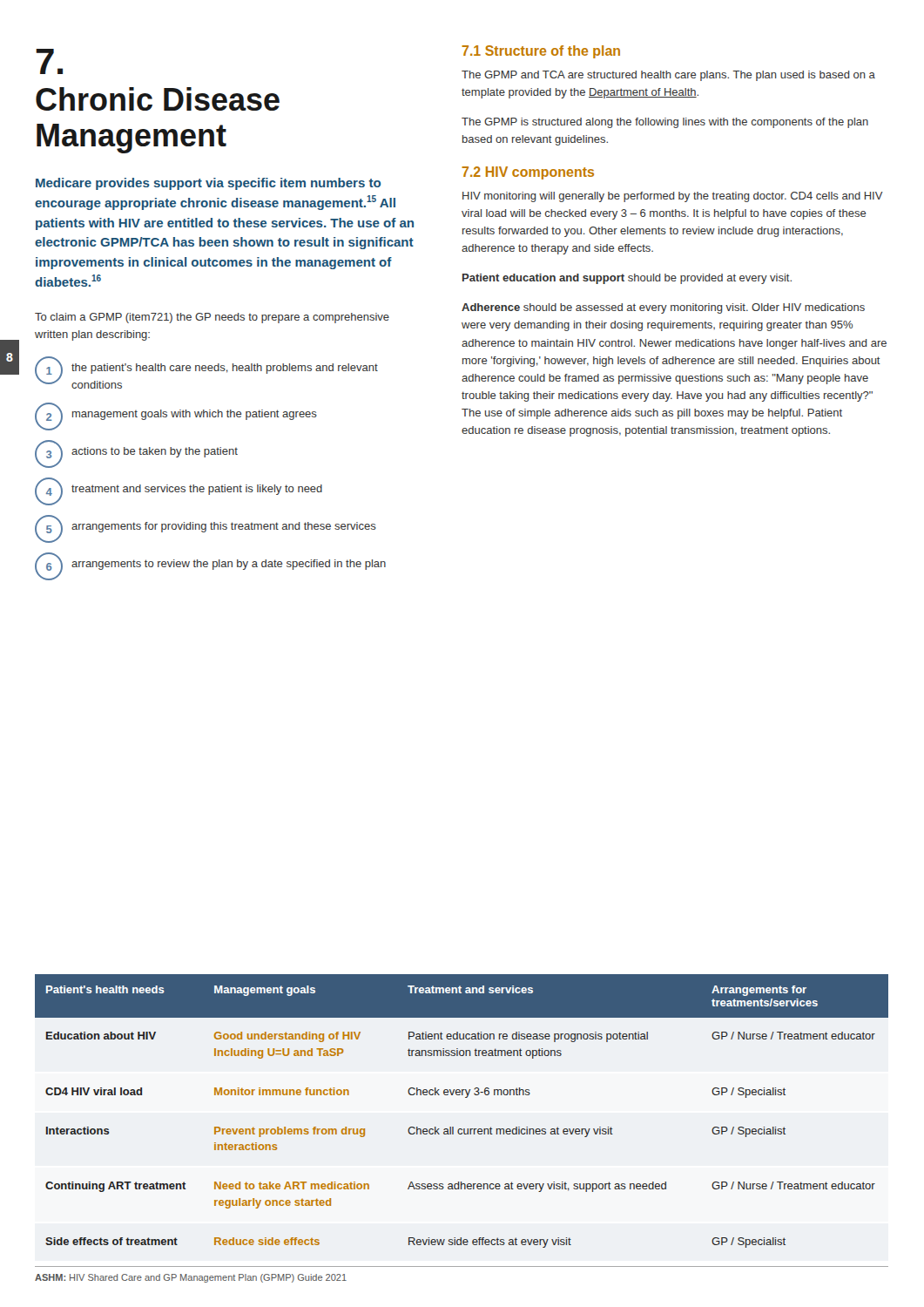Point to "2 management goals with which the patient agrees"
The image size is (924, 1307).
[176, 416]
